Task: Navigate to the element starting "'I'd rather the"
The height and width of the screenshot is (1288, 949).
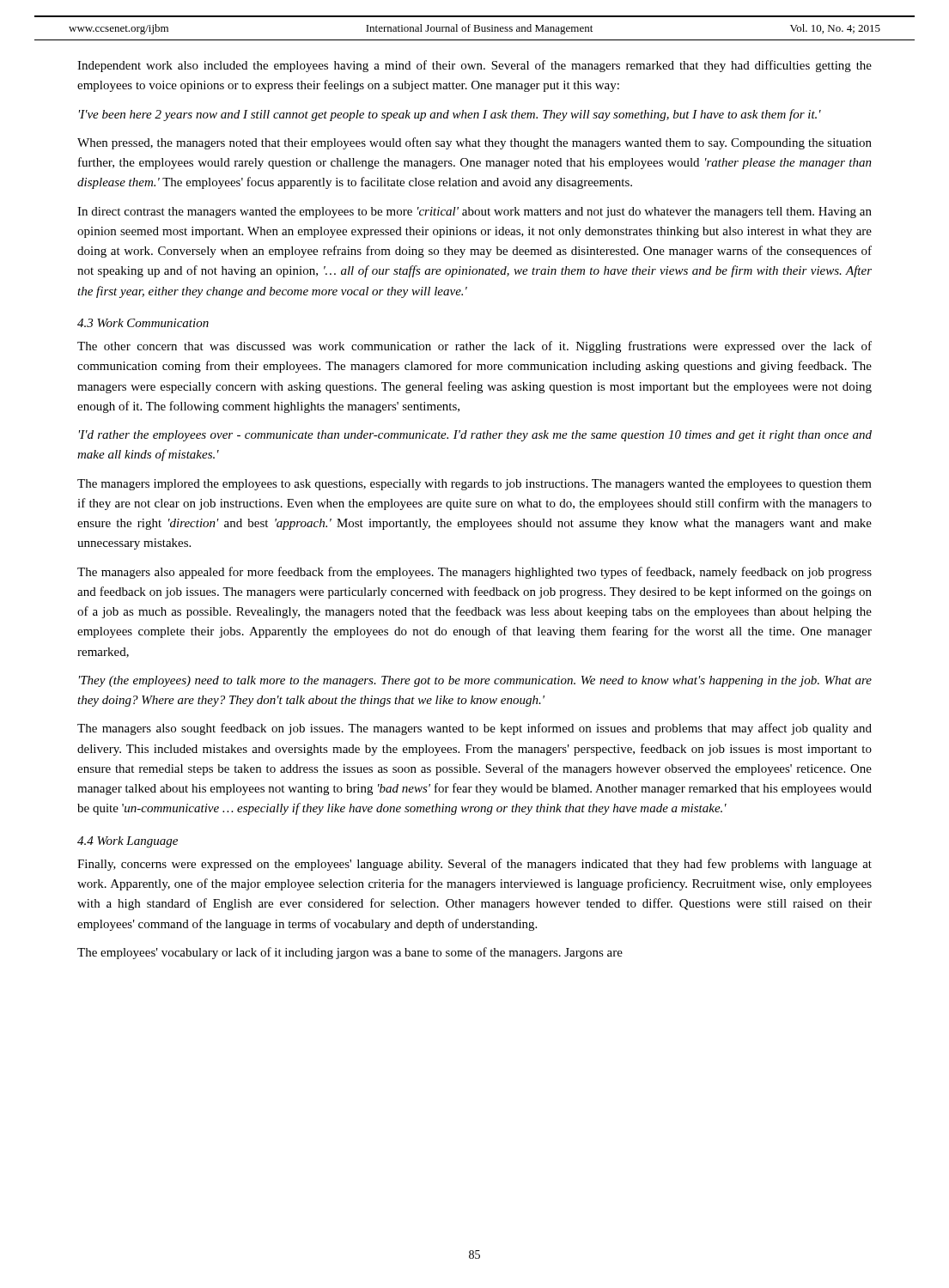Action: pos(474,444)
